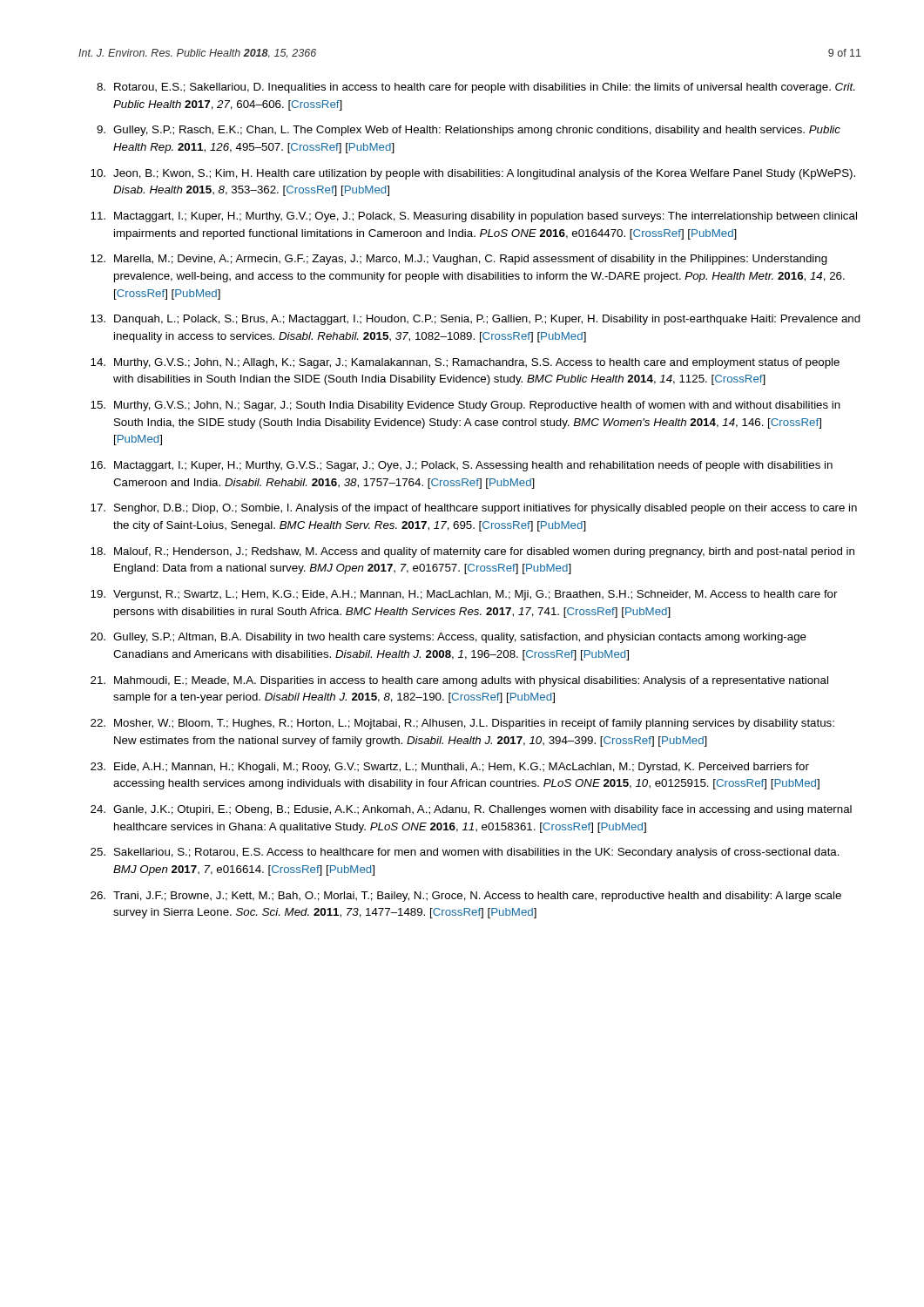Find the passage starting "22. Mosher, W.; Bloom, T.;"
The image size is (924, 1307).
coord(470,732)
